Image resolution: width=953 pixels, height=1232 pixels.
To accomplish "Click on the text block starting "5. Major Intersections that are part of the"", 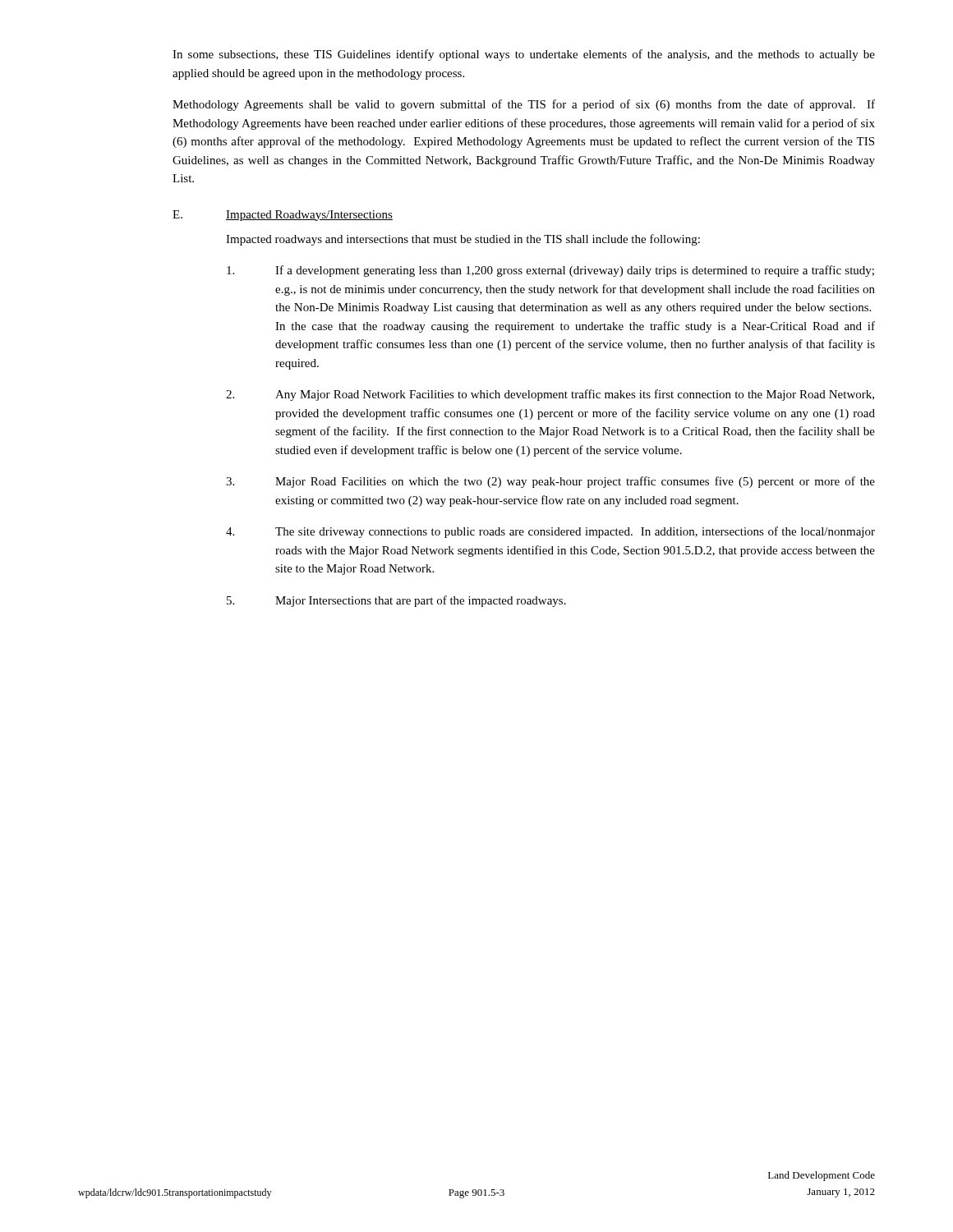I will (x=550, y=600).
